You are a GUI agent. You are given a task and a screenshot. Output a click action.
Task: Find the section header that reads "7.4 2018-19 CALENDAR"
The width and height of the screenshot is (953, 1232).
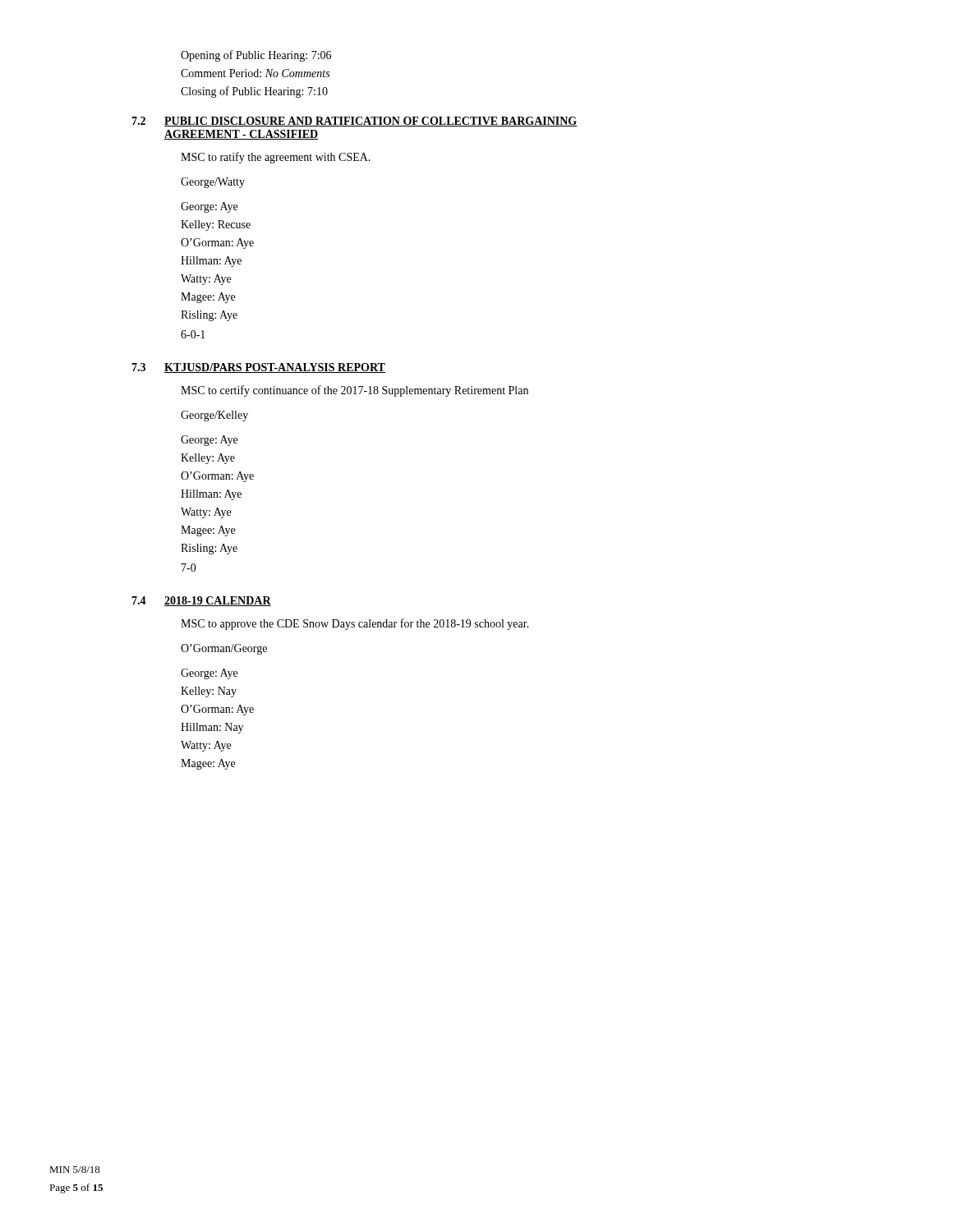[x=201, y=601]
